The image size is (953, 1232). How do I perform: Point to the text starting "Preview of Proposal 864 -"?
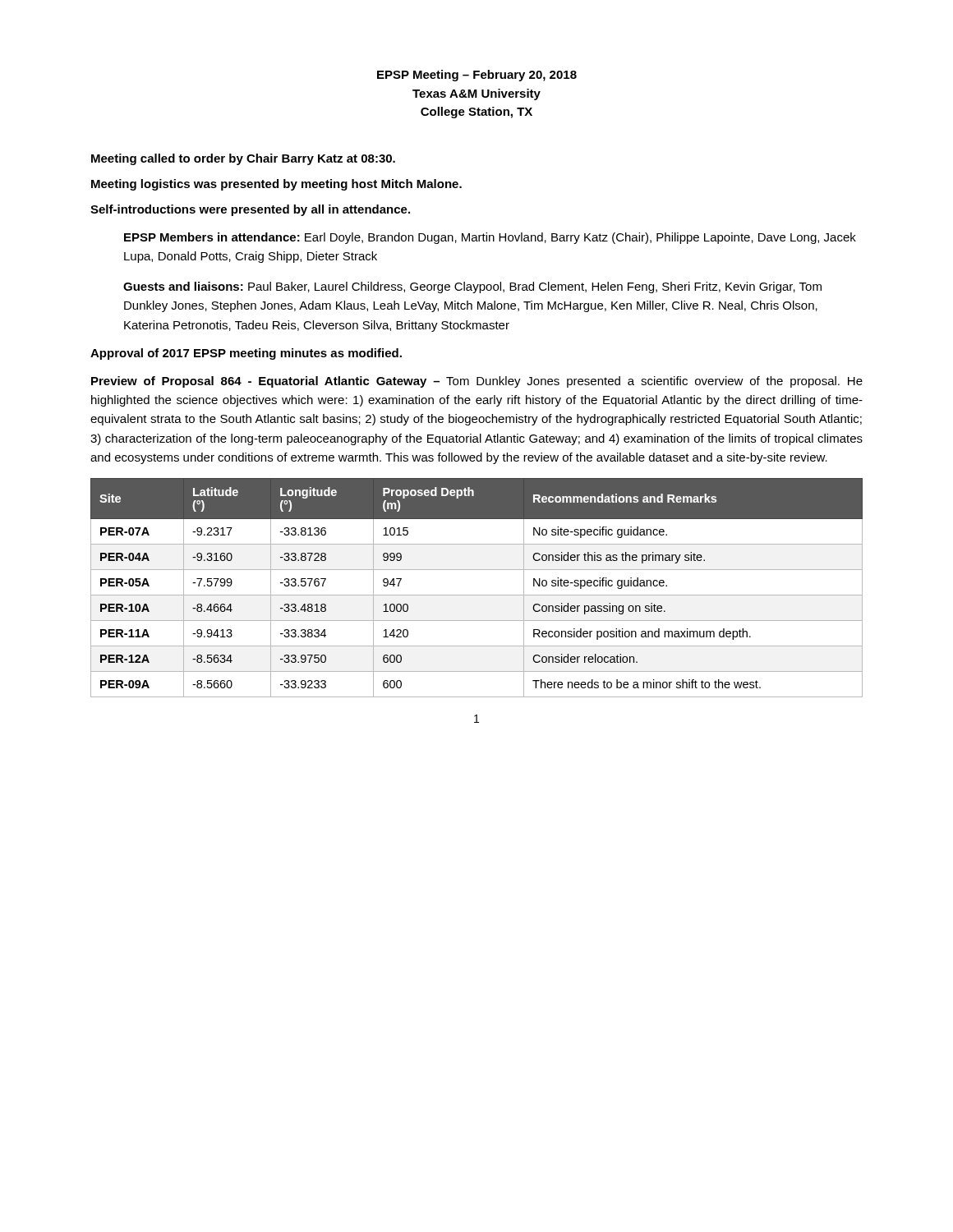pos(476,419)
